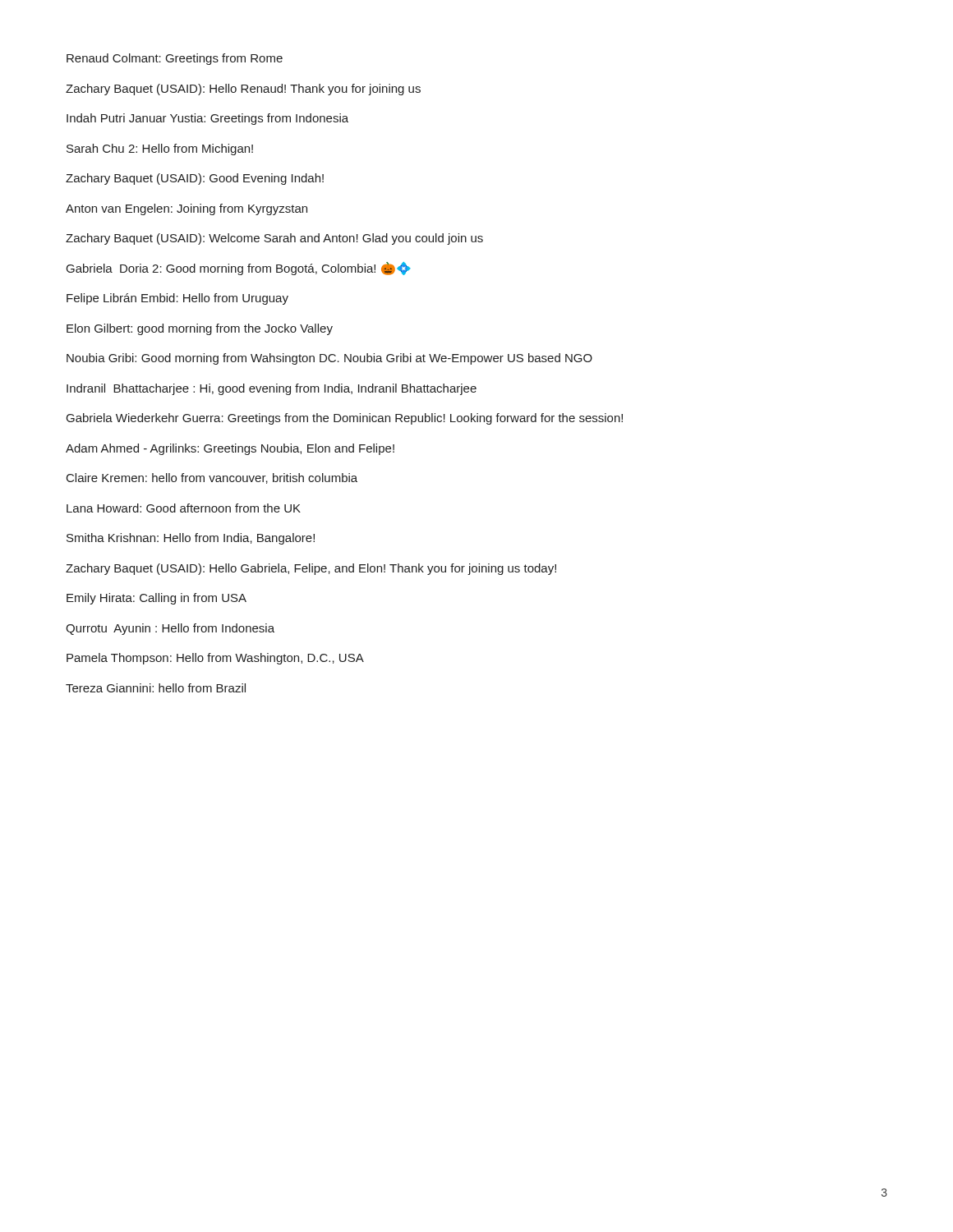Screen dimensions: 1232x953
Task: Select the text block starting "Elon Gilbert: good morning from"
Action: coord(199,328)
